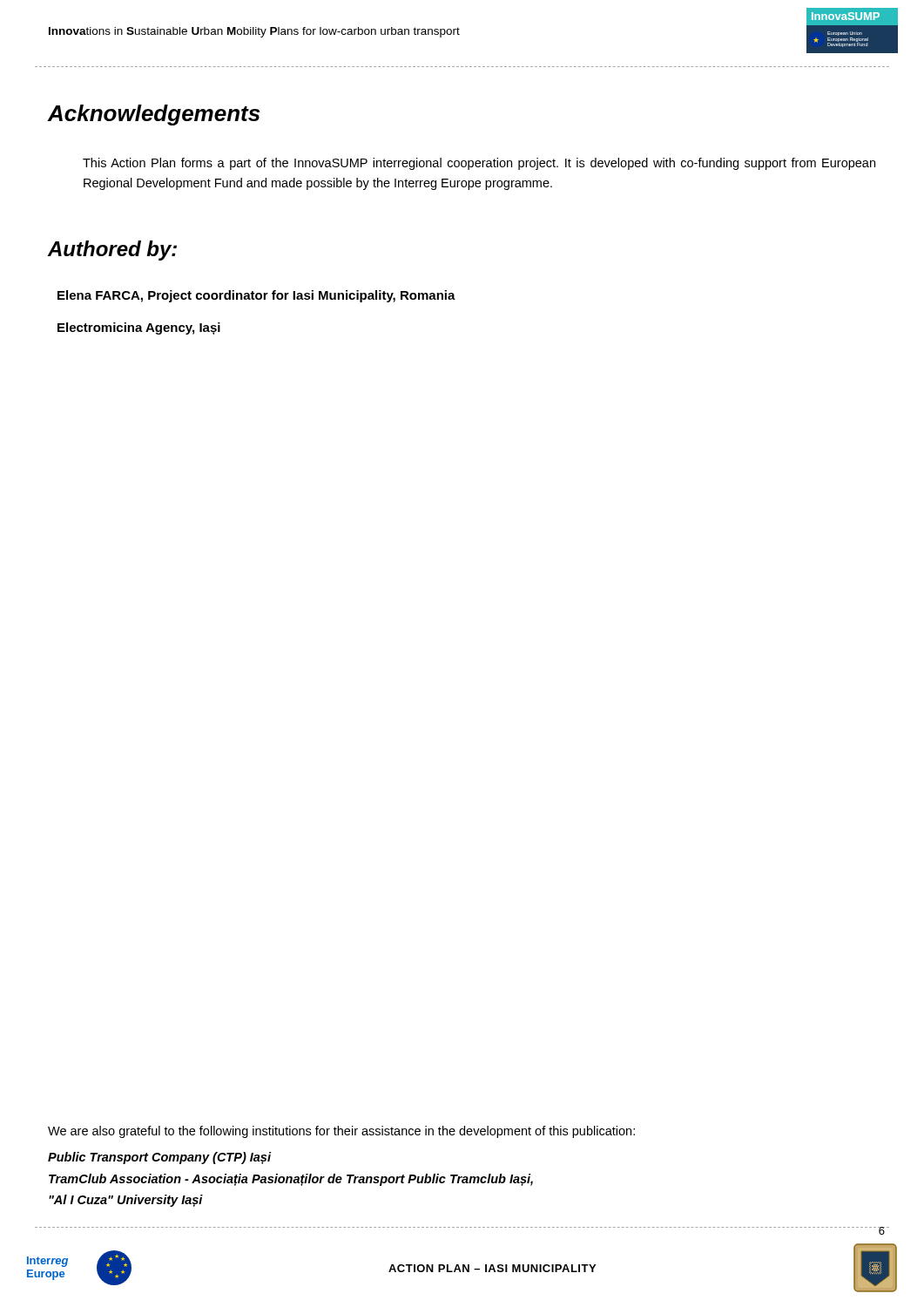Point to the element starting "Authored by:"
This screenshot has height=1307, width=924.
pyautogui.click(x=113, y=249)
